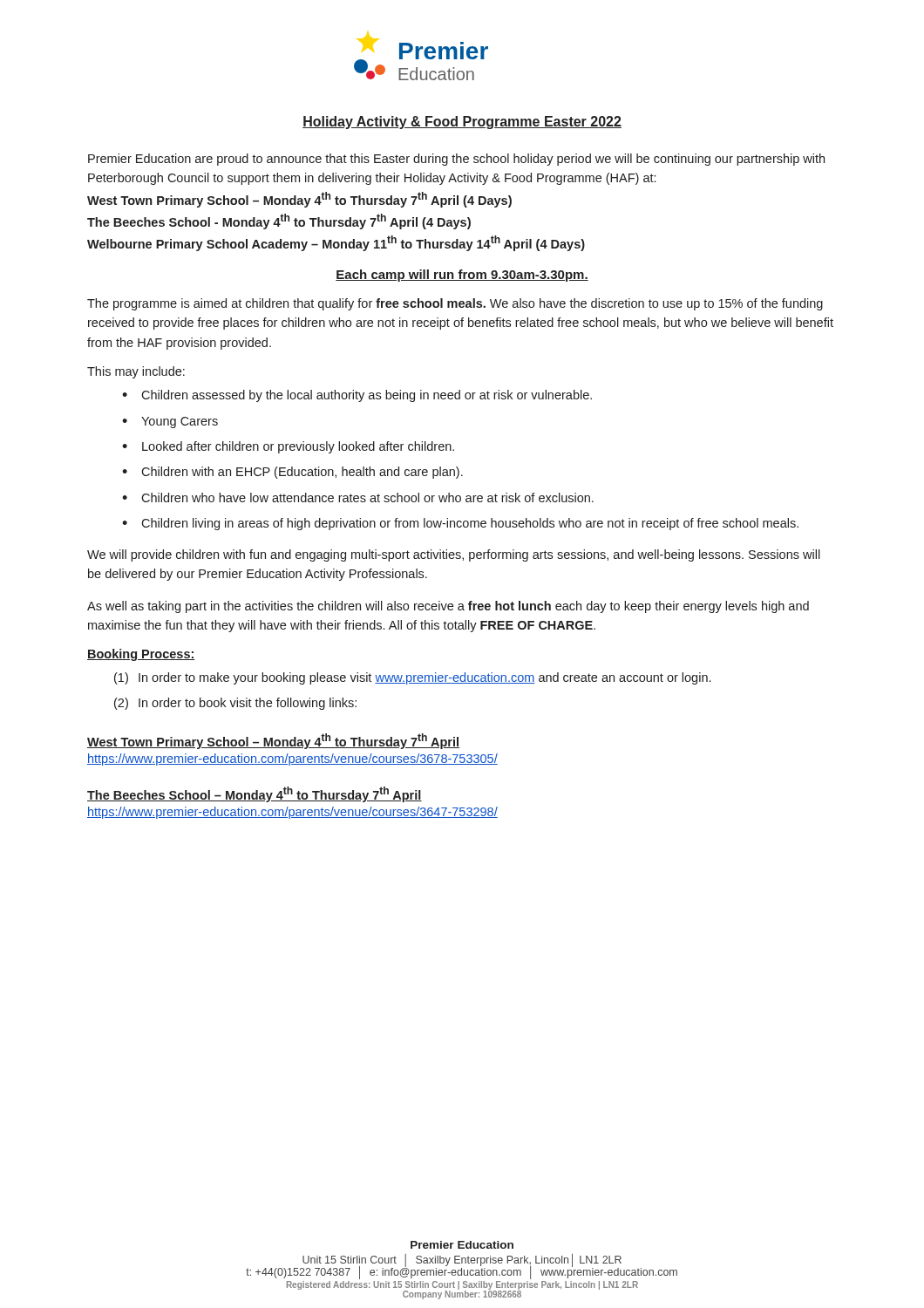
Task: Find the block starting "The Beeches School – Monday 4th to Thursday"
Action: click(x=462, y=802)
